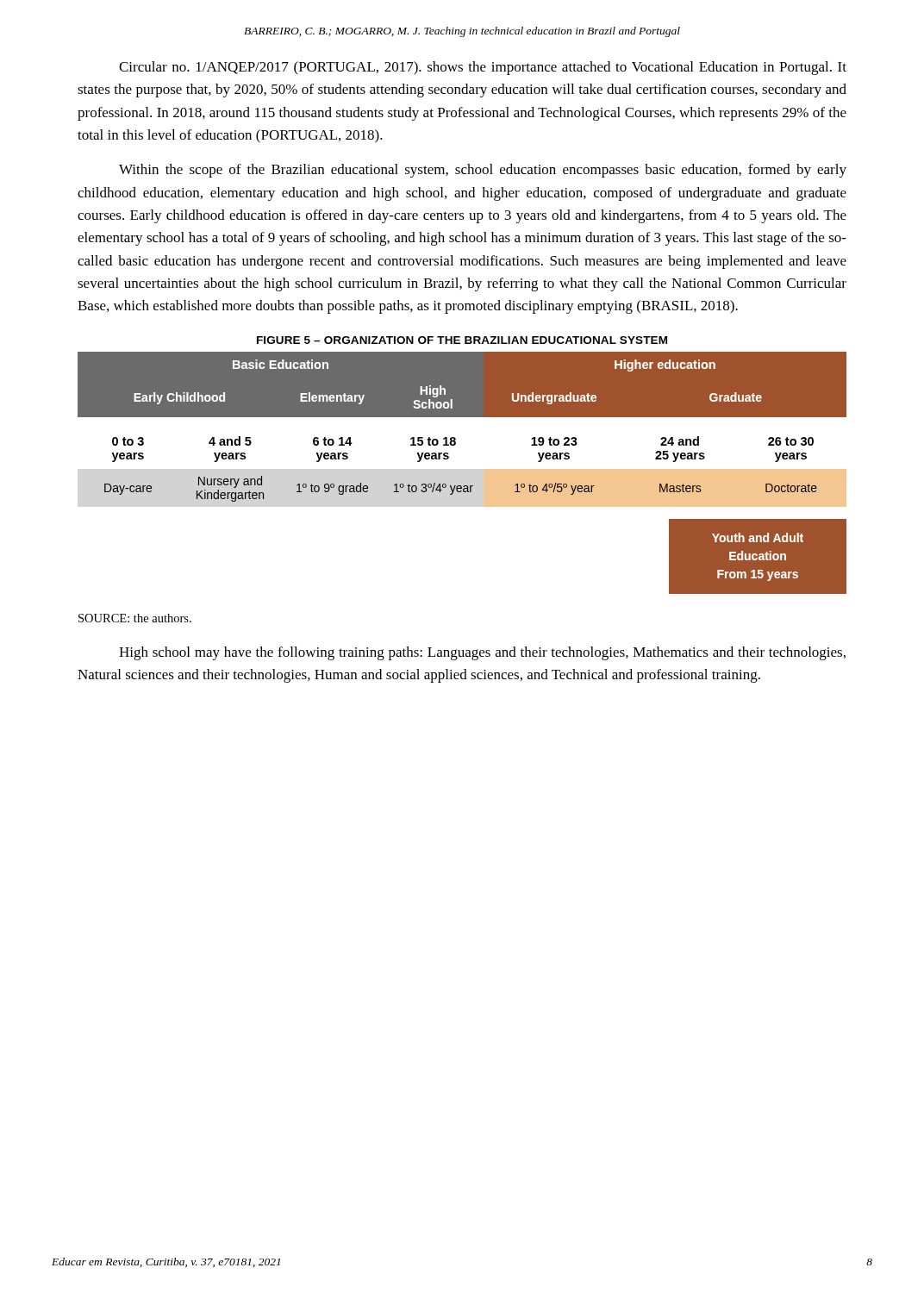Locate the text "Youth and AdultEducationFrom 15 years"
Screen dimensions: 1293x924
758,556
